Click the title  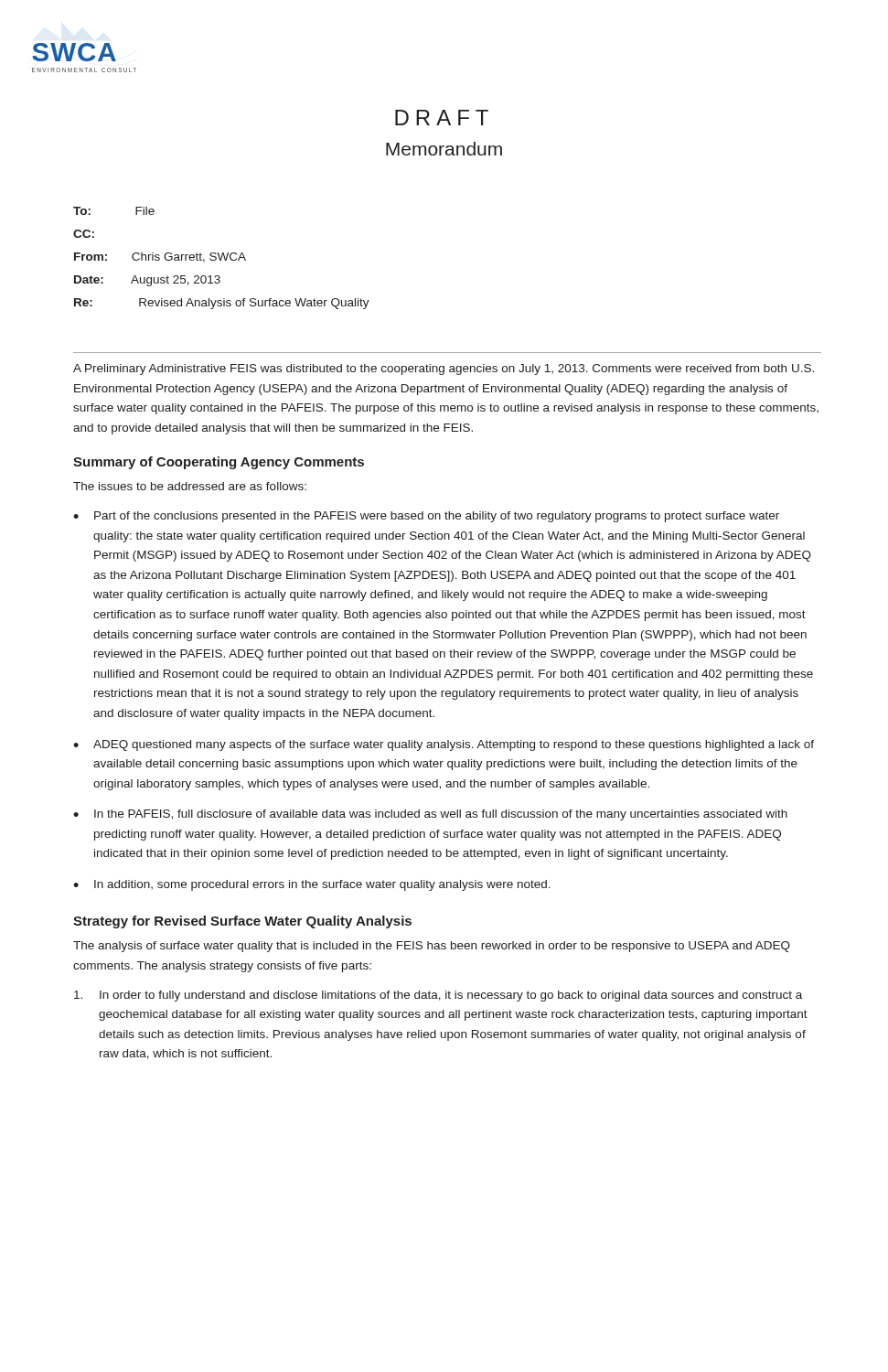coord(444,133)
